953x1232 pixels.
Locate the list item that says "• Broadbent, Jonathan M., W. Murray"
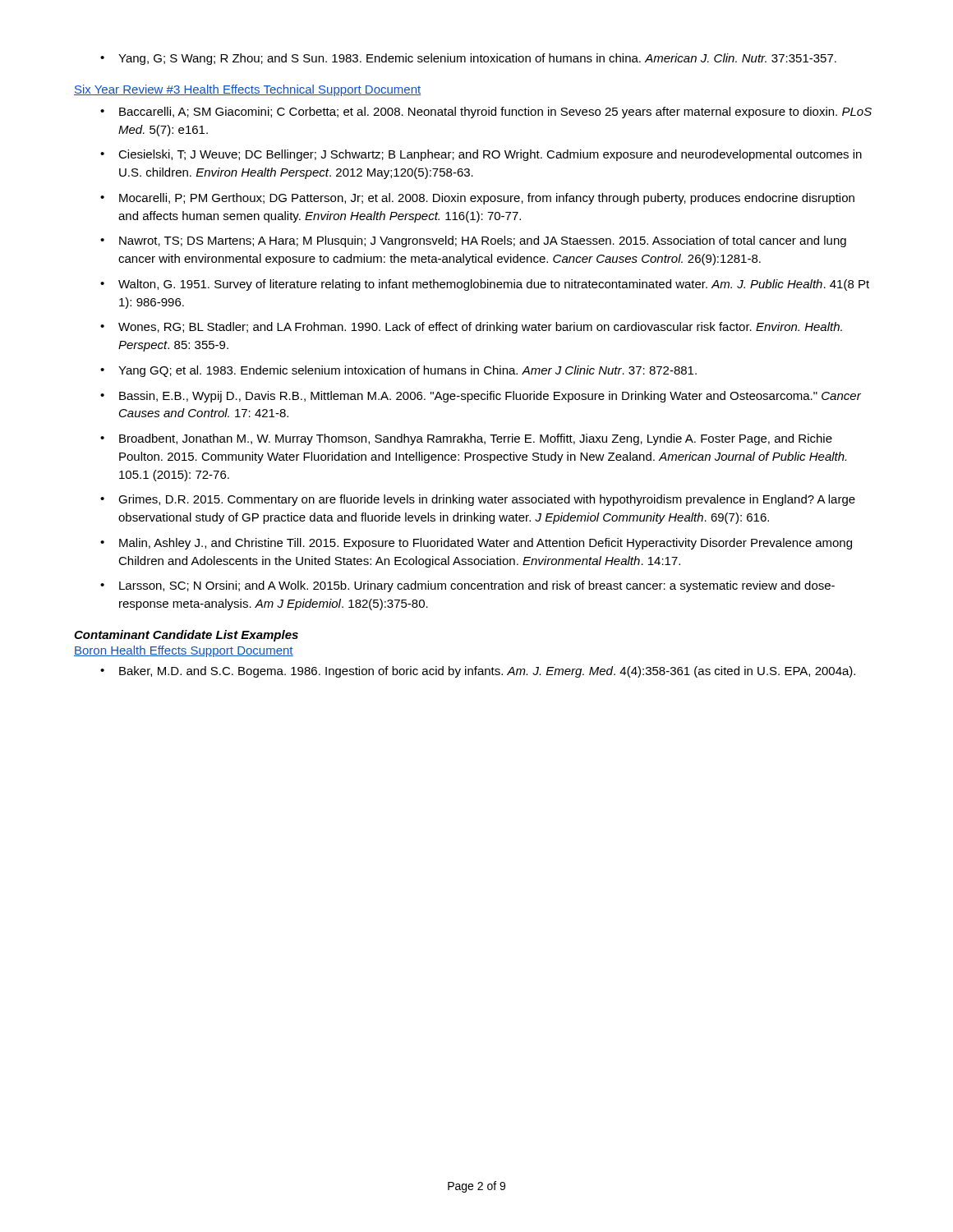(x=490, y=456)
